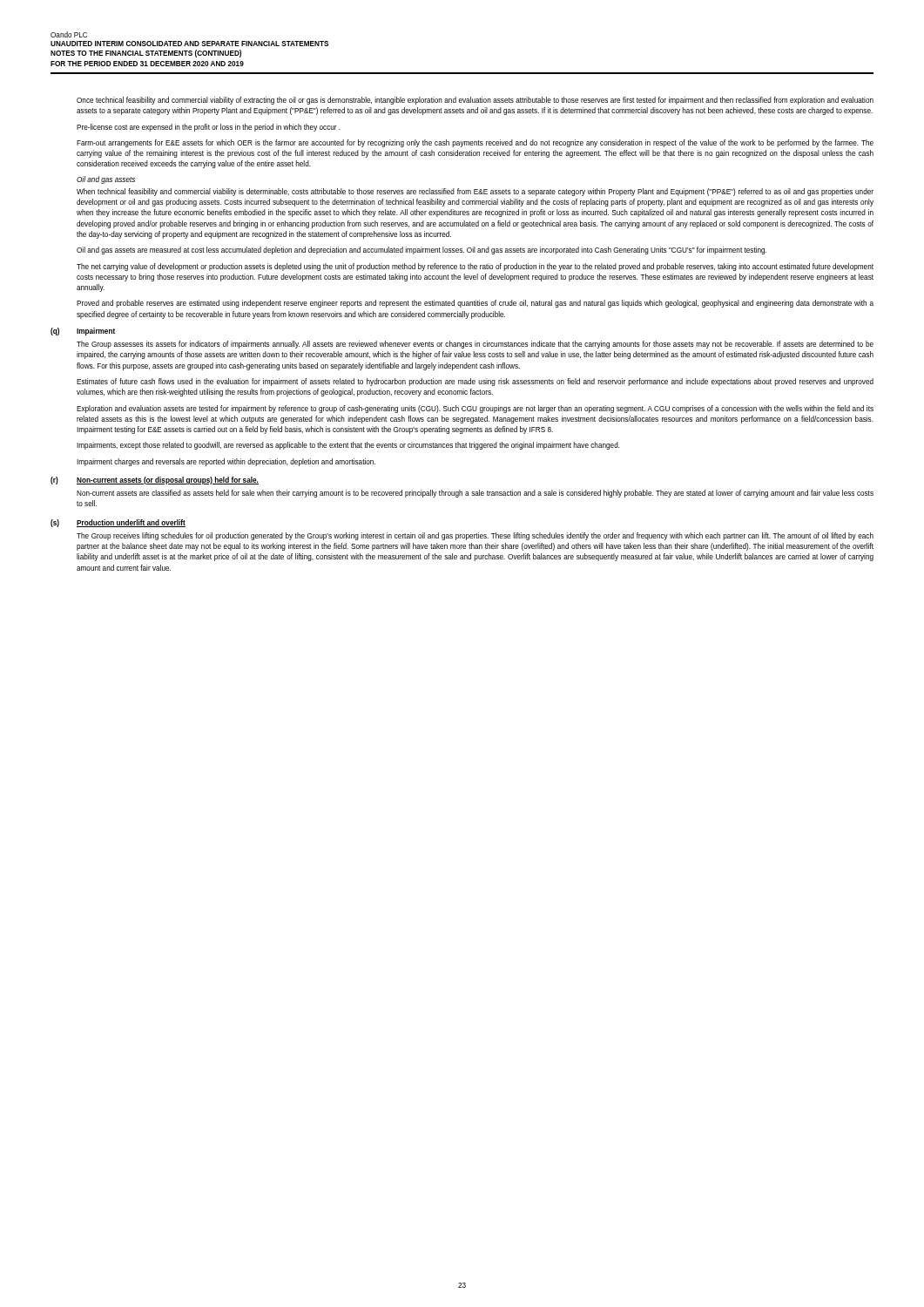Click on the block starting "(r) Non-current assets (or disposal"
This screenshot has height=1307, width=924.
pyautogui.click(x=462, y=481)
